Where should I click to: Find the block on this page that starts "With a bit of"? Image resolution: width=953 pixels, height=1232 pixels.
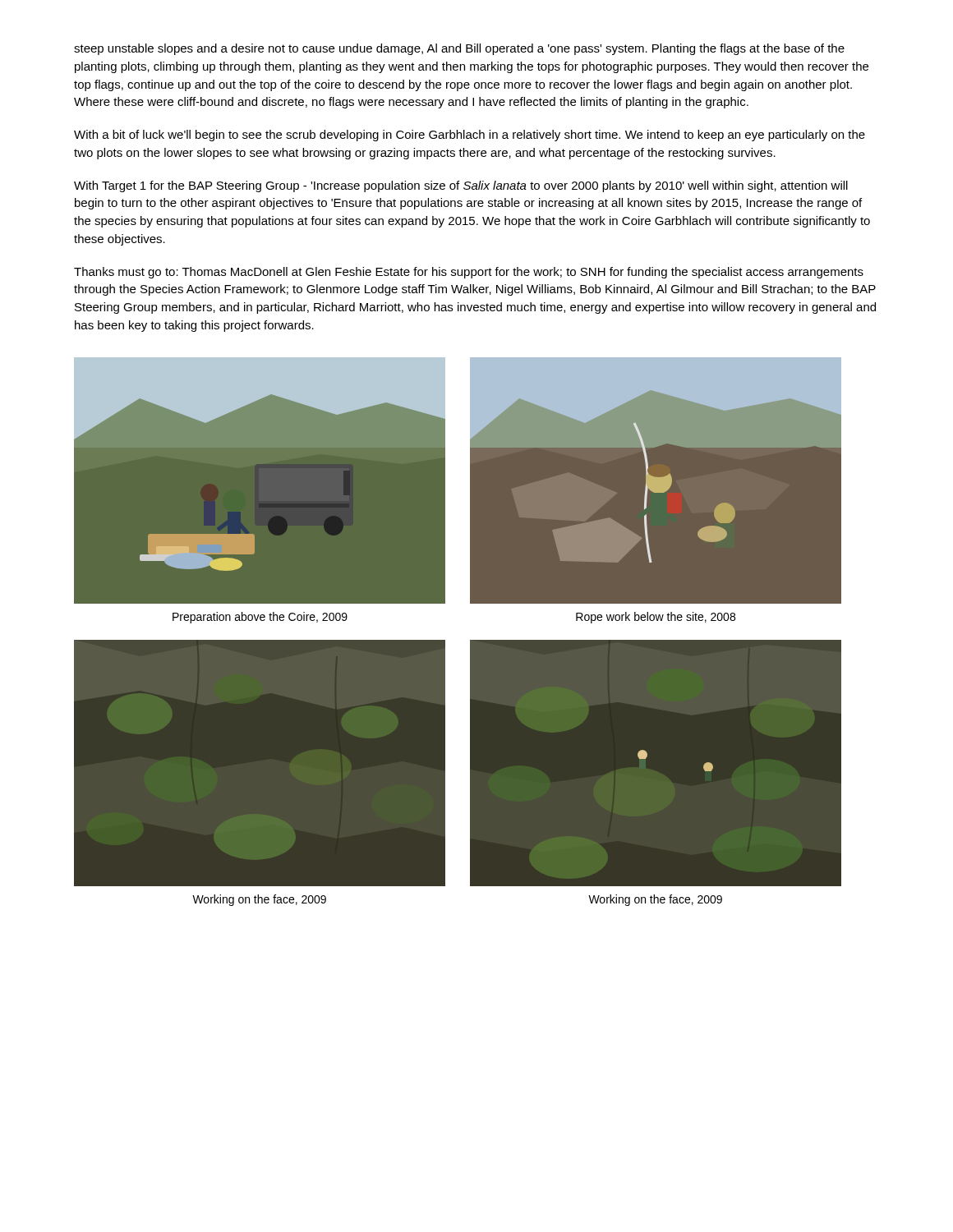[470, 143]
